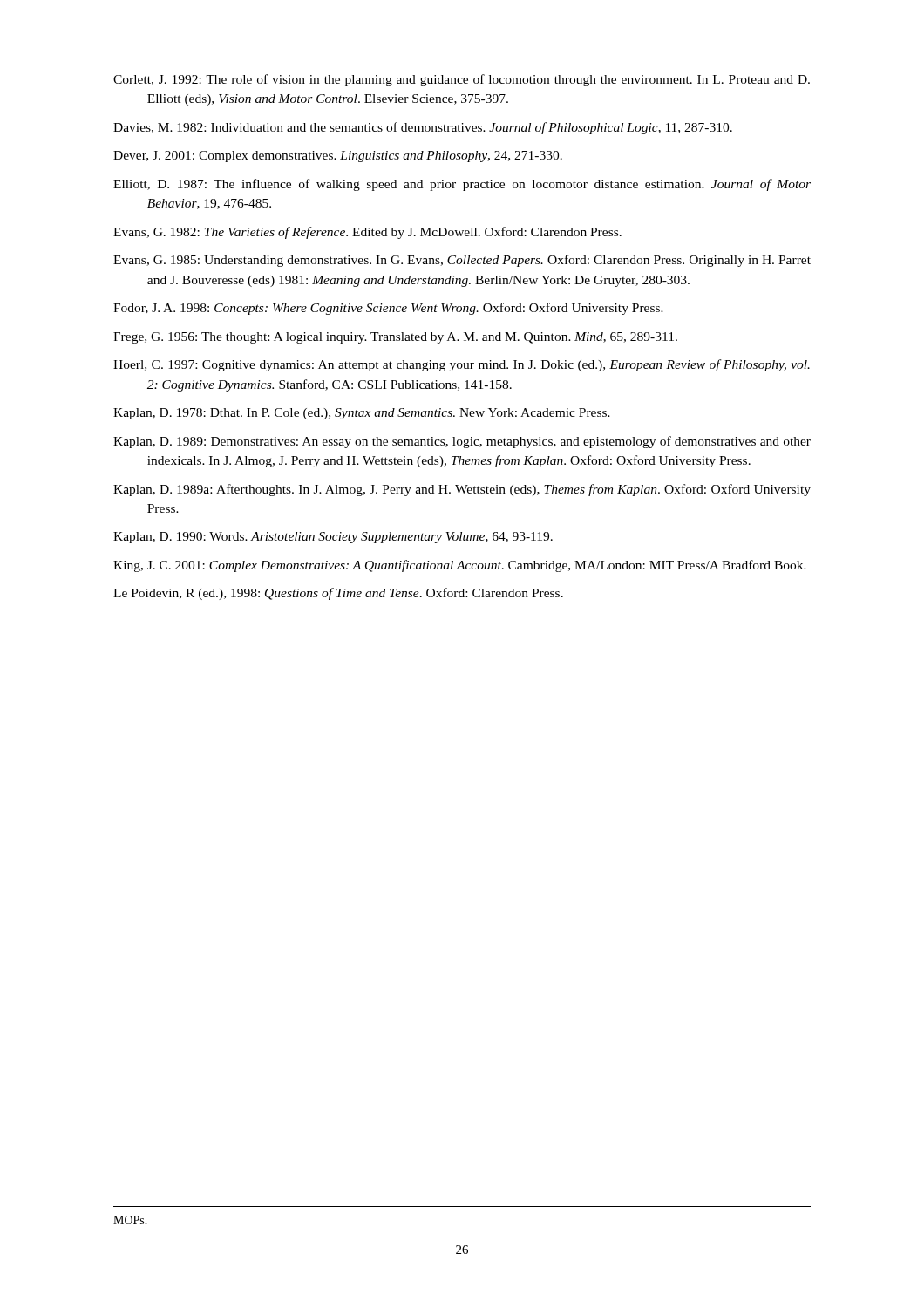Find the element starting "Davies, M. 1982: Individuation and"
Viewport: 924px width, 1308px height.
click(423, 127)
